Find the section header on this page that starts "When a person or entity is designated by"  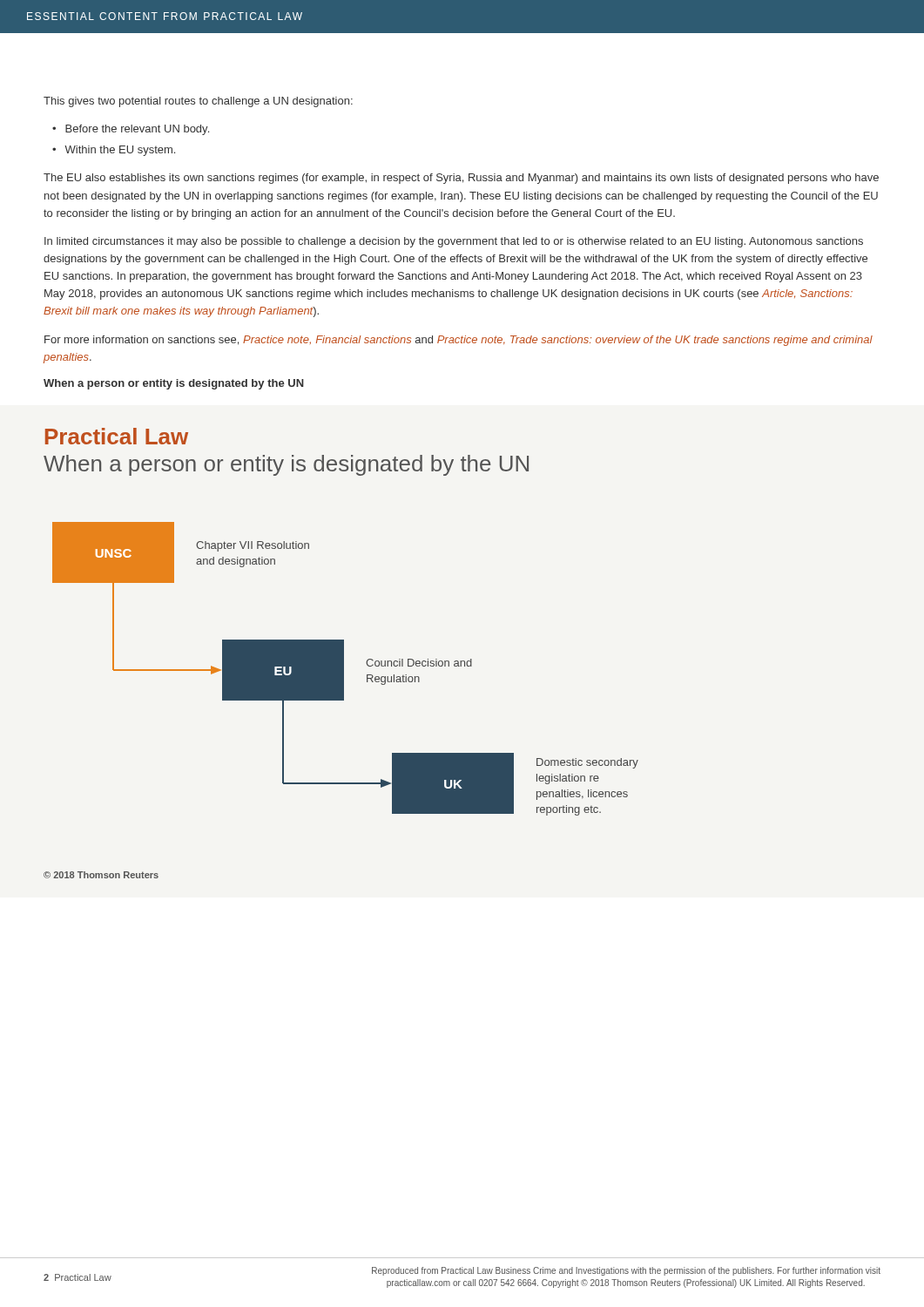(174, 383)
